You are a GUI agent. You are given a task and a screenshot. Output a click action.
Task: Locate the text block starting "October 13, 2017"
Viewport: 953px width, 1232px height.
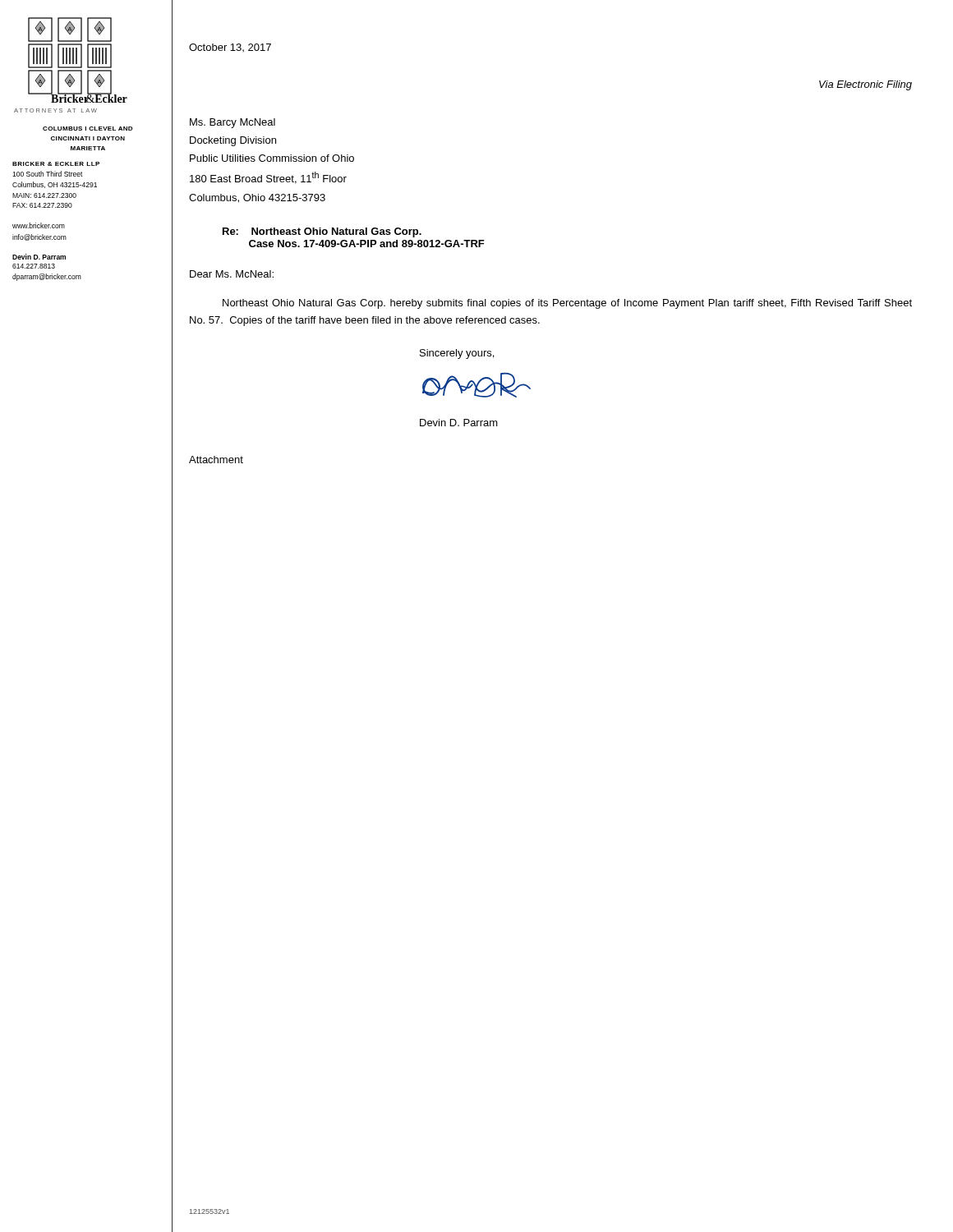click(230, 47)
